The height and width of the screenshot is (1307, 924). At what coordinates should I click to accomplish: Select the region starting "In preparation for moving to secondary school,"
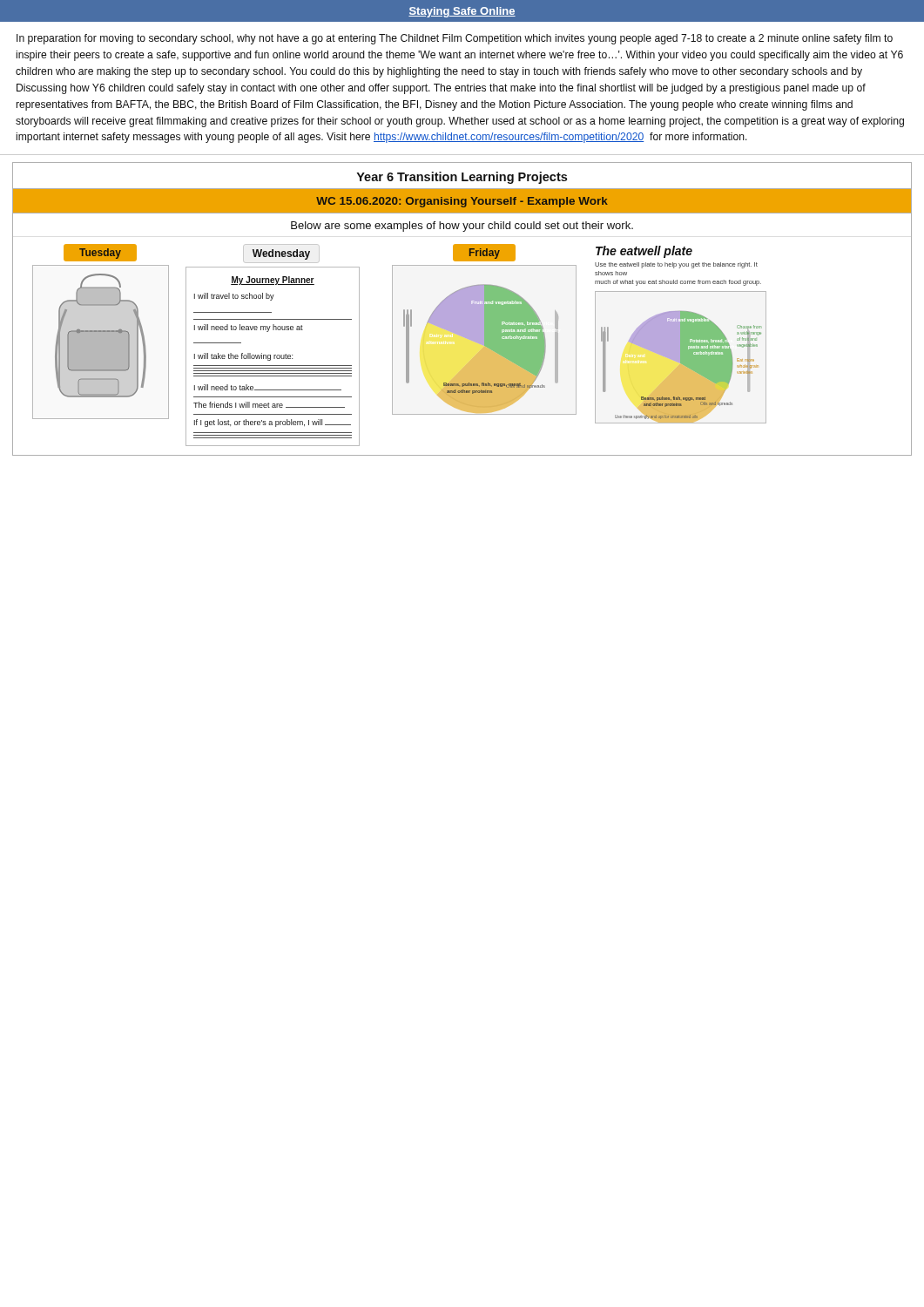(x=460, y=88)
